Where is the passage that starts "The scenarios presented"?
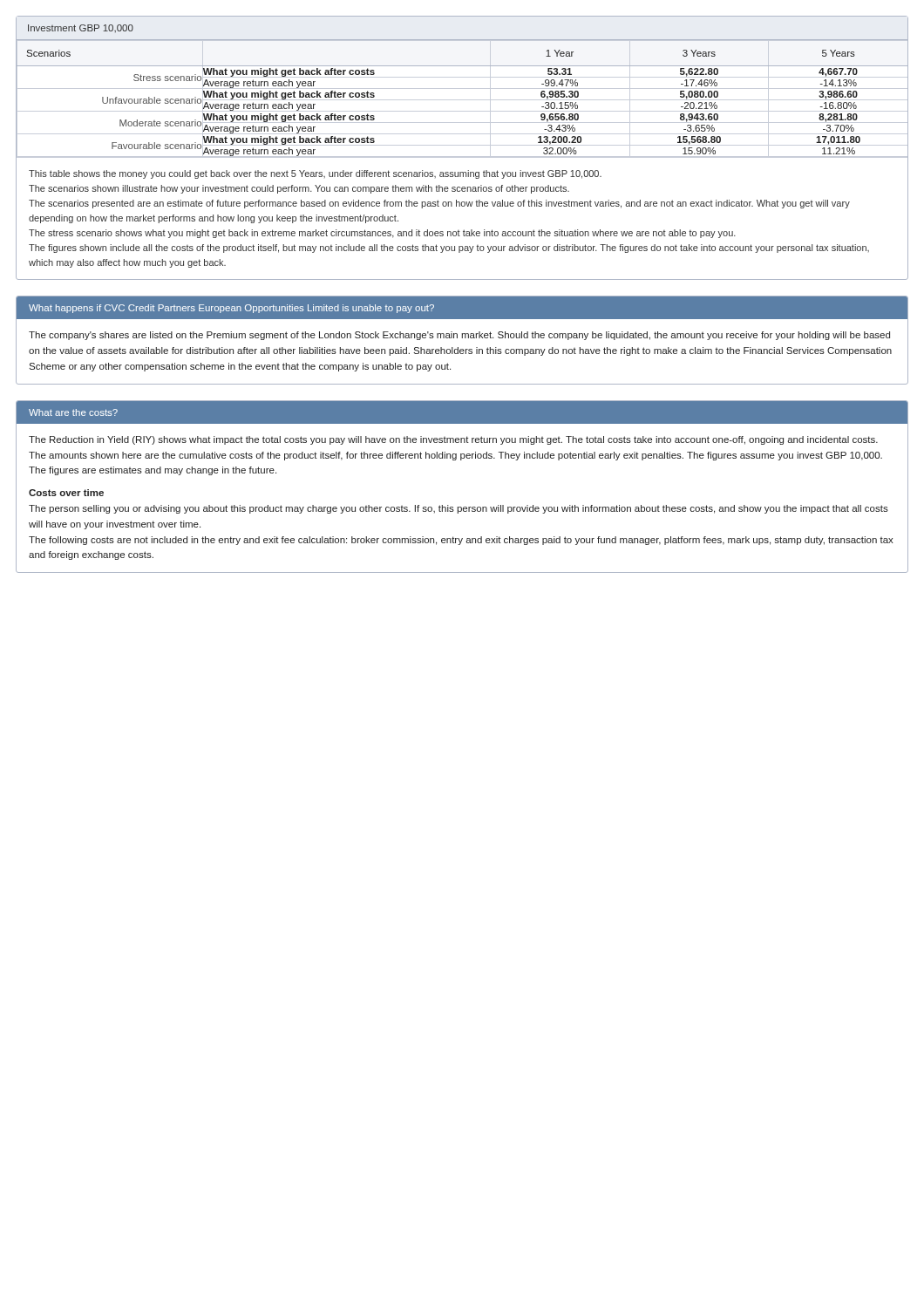Image resolution: width=924 pixels, height=1308 pixels. 462,211
